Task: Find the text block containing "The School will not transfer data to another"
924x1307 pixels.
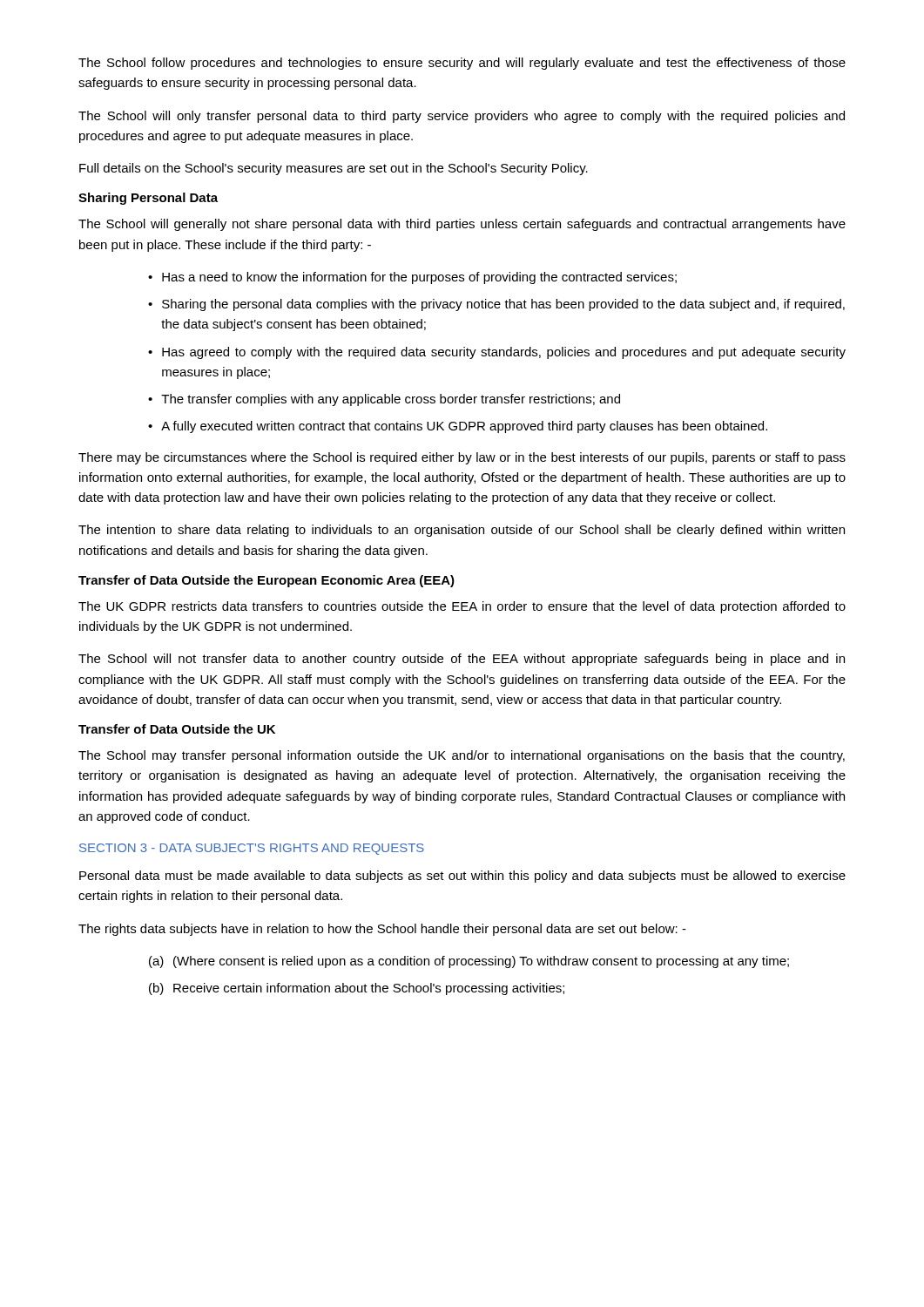Action: pos(462,679)
